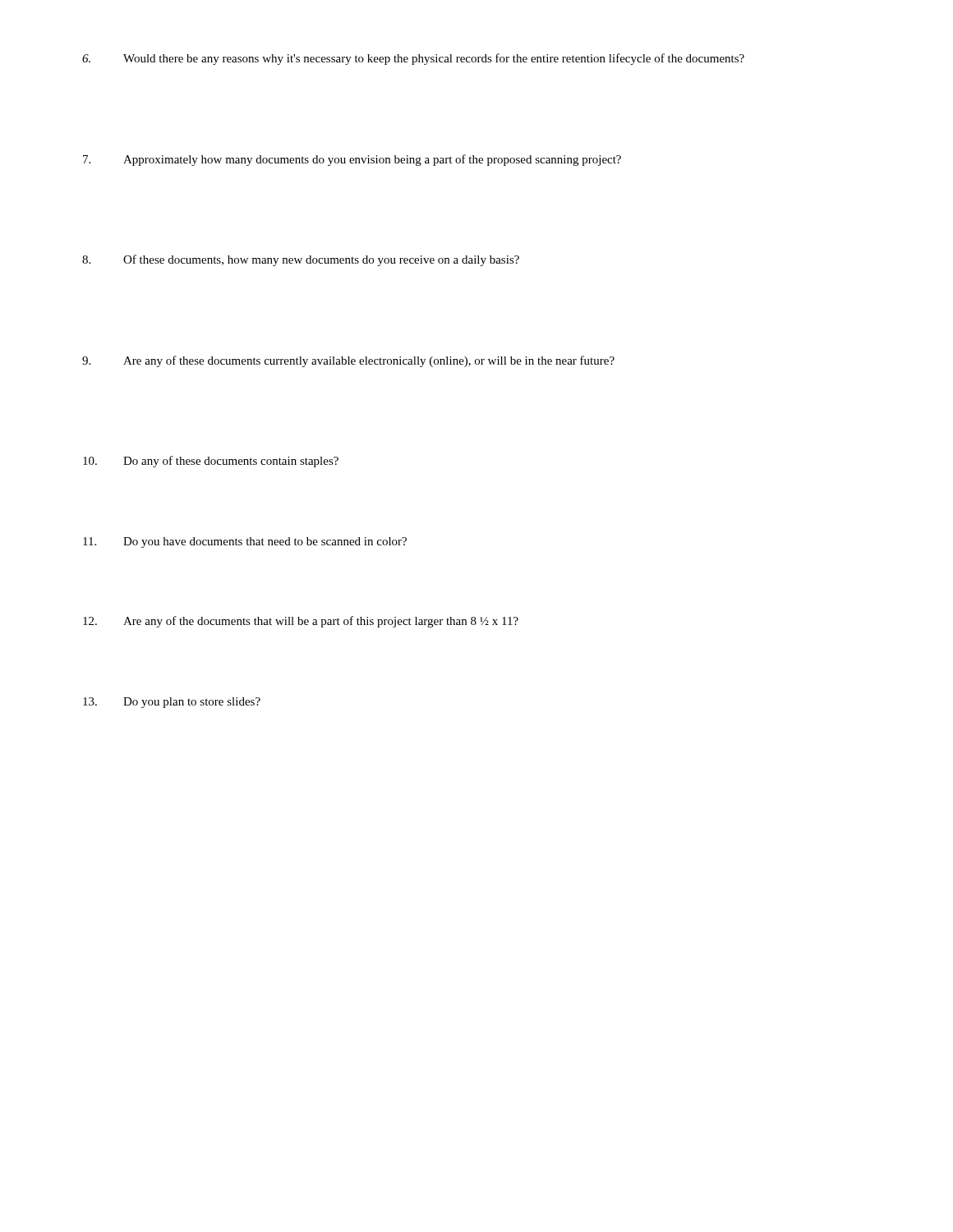The height and width of the screenshot is (1232, 953).
Task: Find the element starting "13. Do you plan to"
Action: pyautogui.click(x=172, y=703)
